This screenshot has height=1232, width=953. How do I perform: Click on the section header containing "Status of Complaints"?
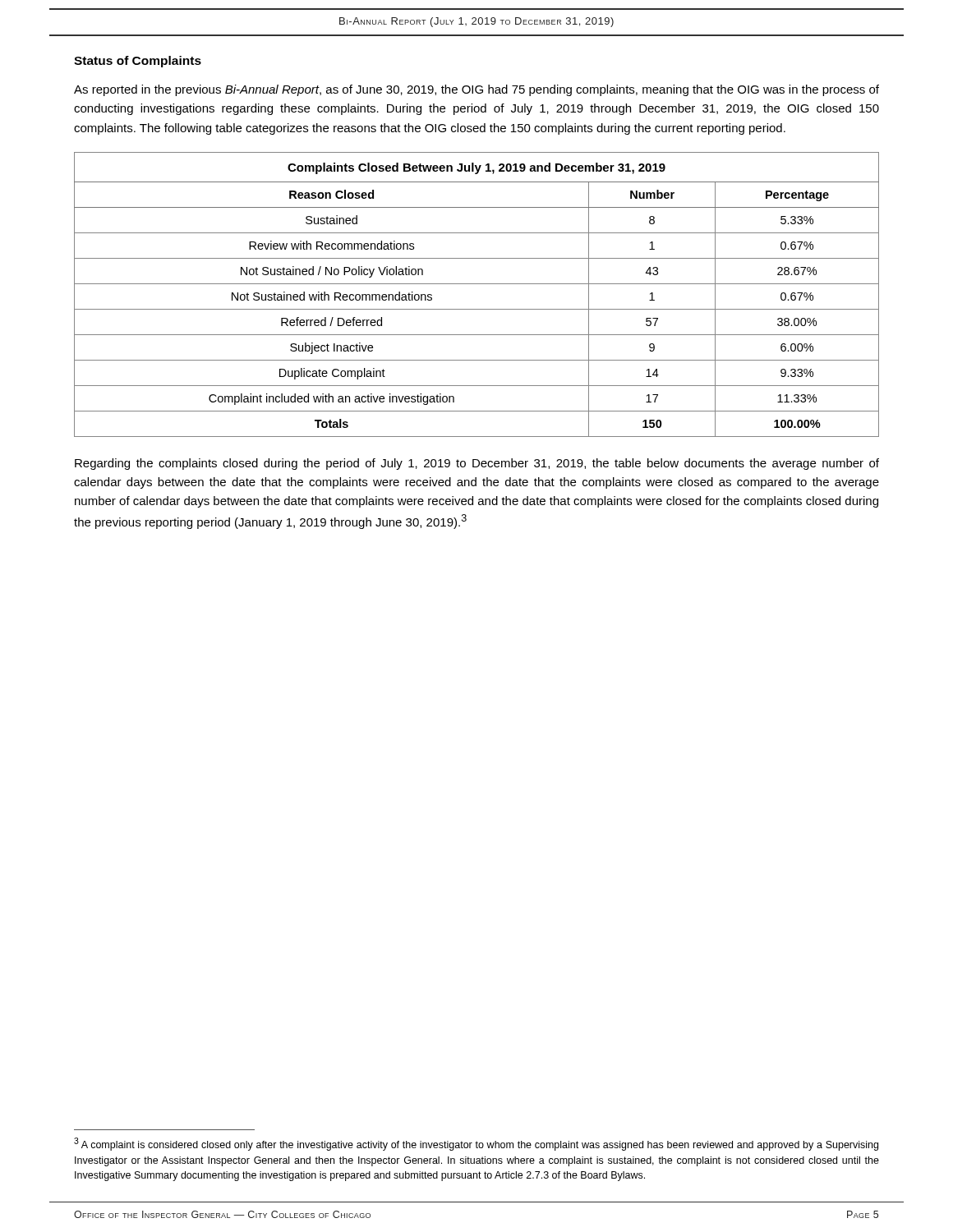coord(138,60)
